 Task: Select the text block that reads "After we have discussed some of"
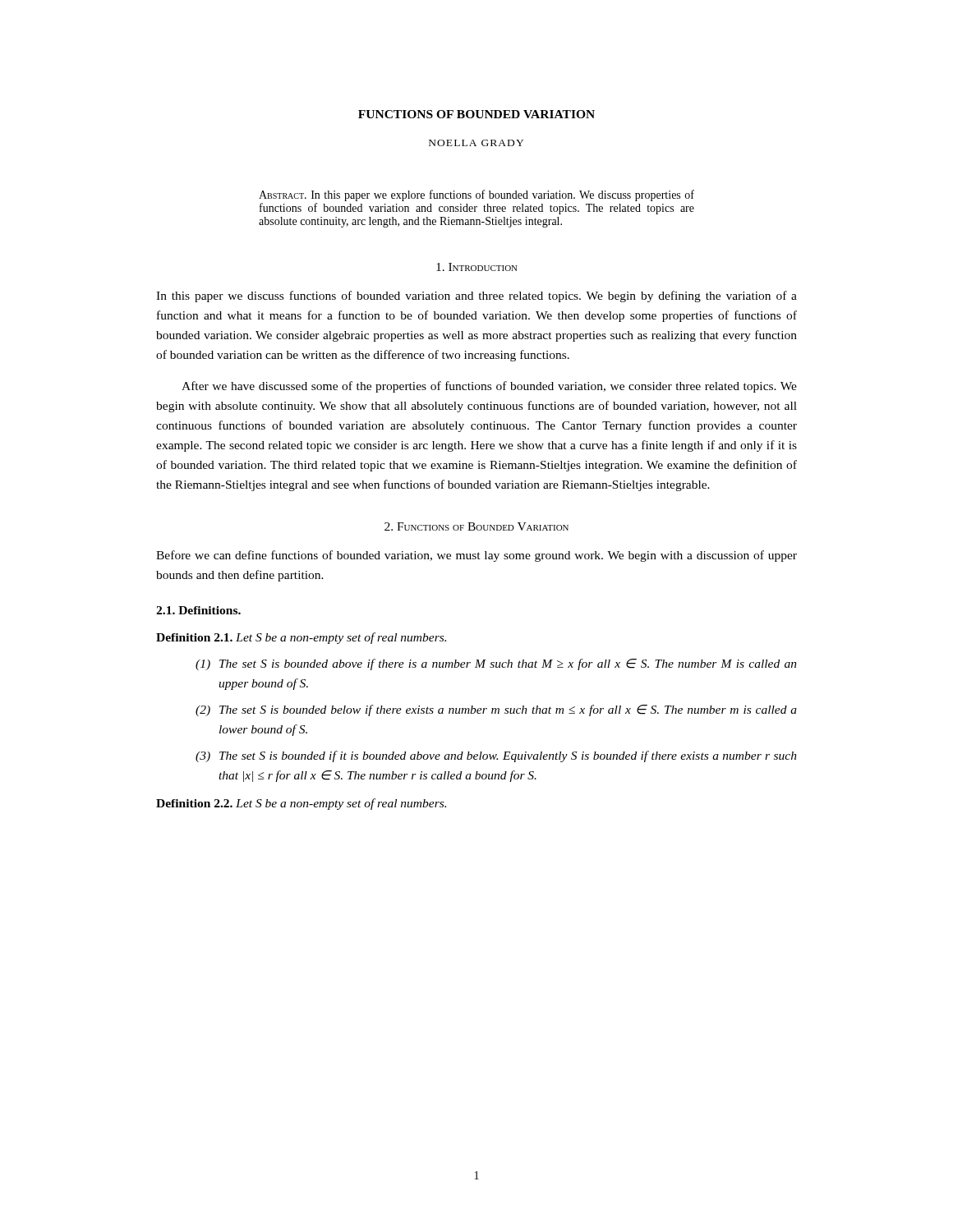pyautogui.click(x=476, y=435)
